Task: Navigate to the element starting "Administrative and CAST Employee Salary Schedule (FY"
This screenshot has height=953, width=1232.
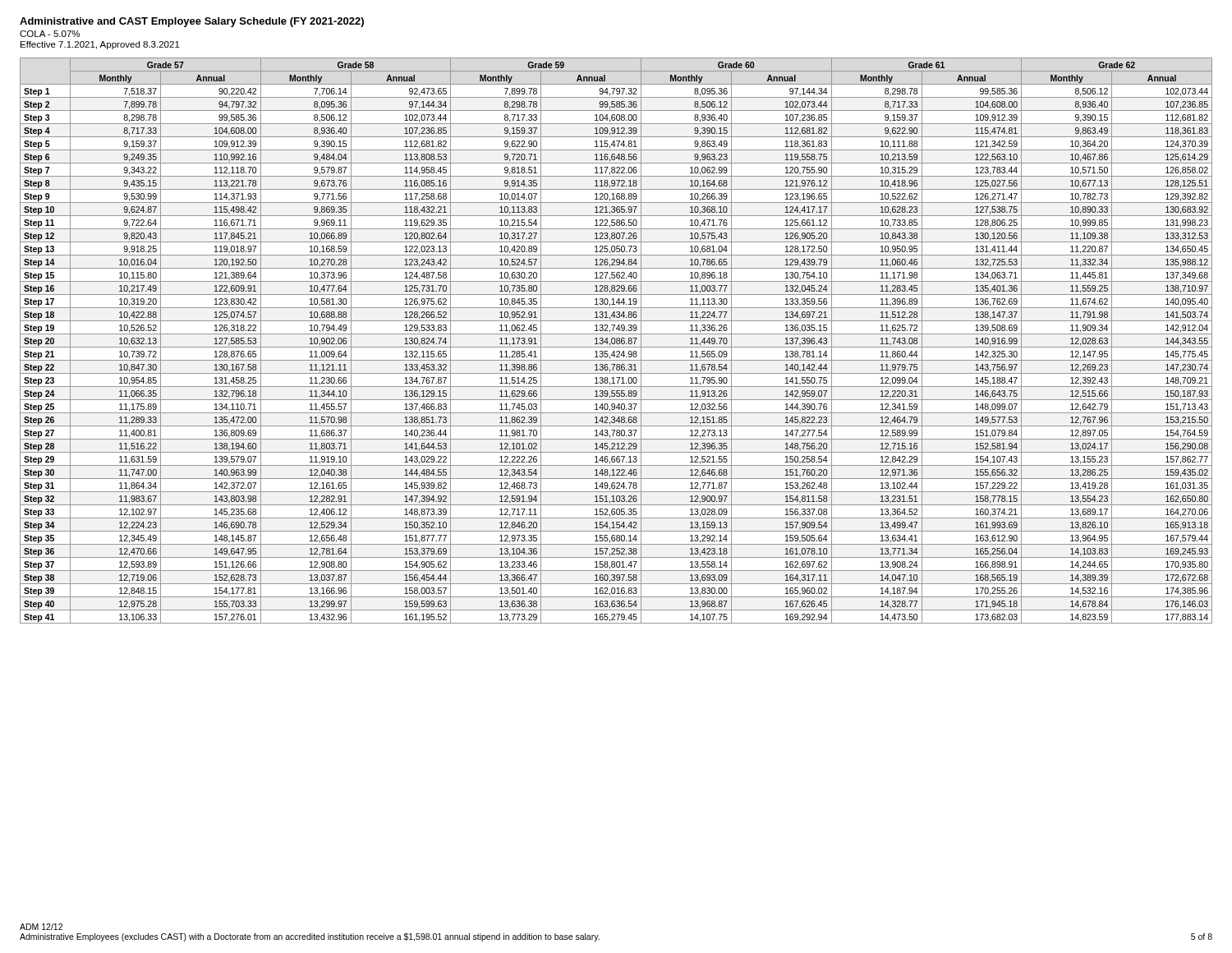Action: pyautogui.click(x=192, y=21)
